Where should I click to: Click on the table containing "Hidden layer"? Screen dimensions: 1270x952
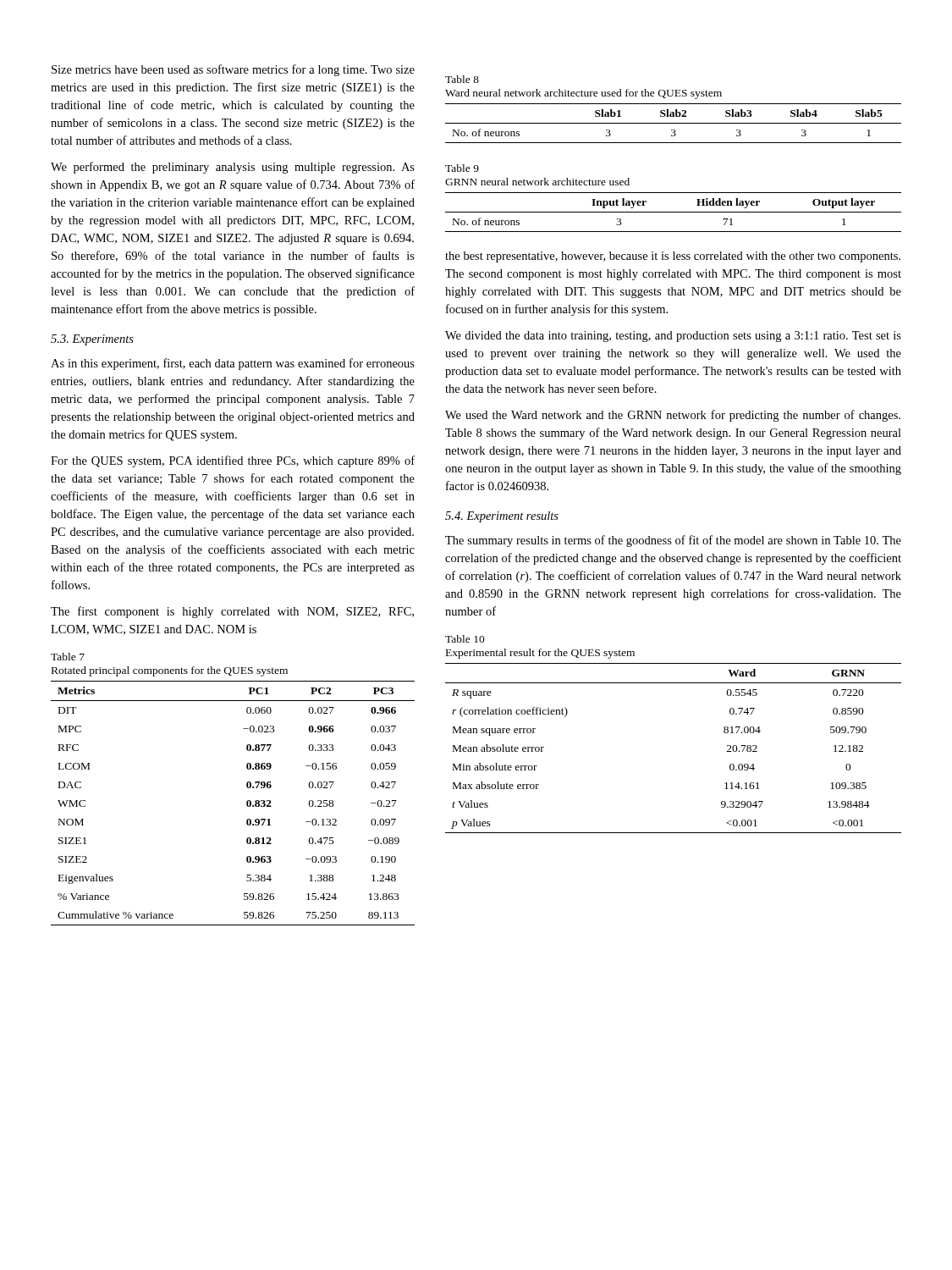673,212
